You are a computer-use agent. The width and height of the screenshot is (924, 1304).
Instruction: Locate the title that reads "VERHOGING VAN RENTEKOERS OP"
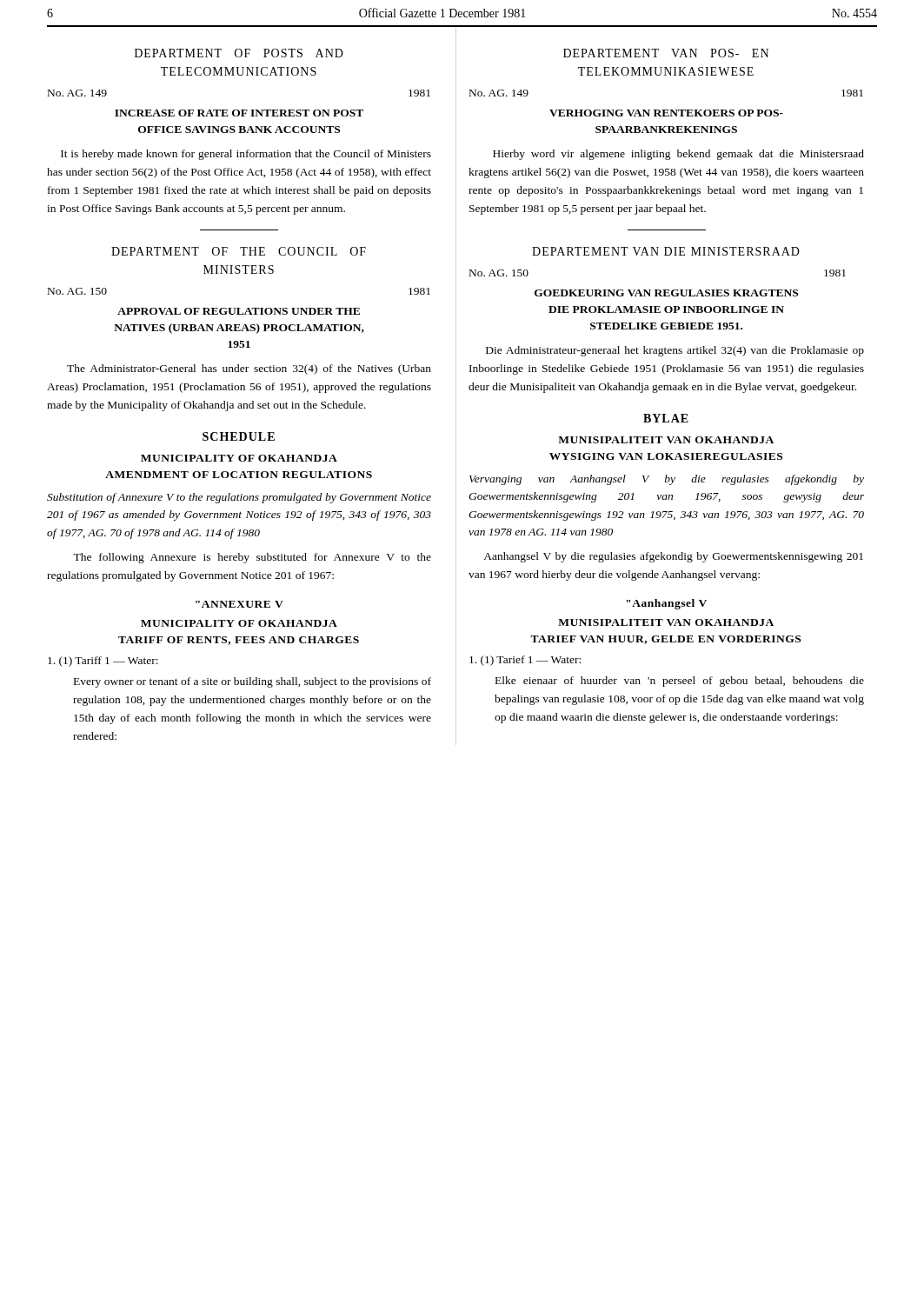[666, 121]
